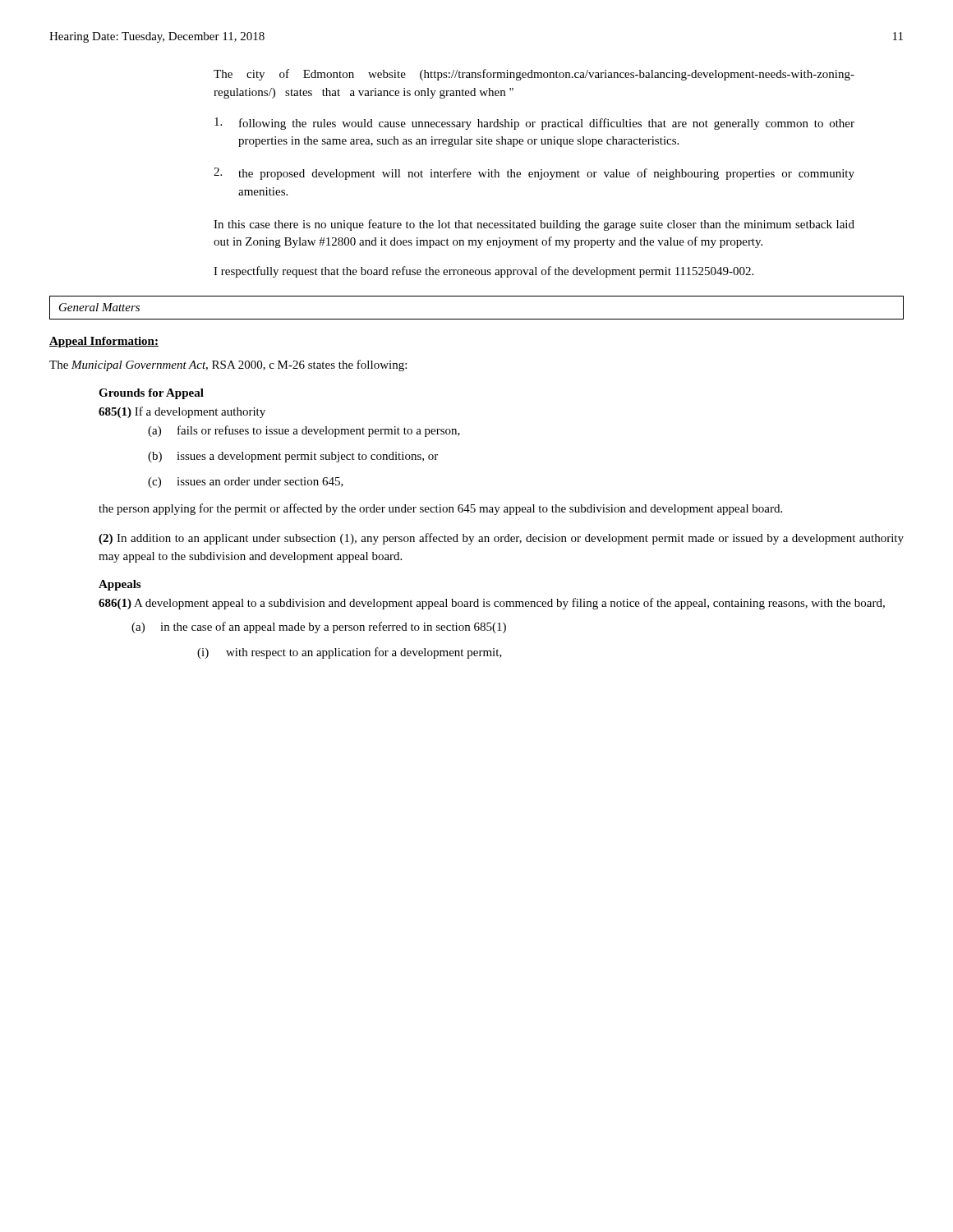Where is the passage that starts "686(1) A development"?
The height and width of the screenshot is (1232, 953).
click(x=492, y=602)
